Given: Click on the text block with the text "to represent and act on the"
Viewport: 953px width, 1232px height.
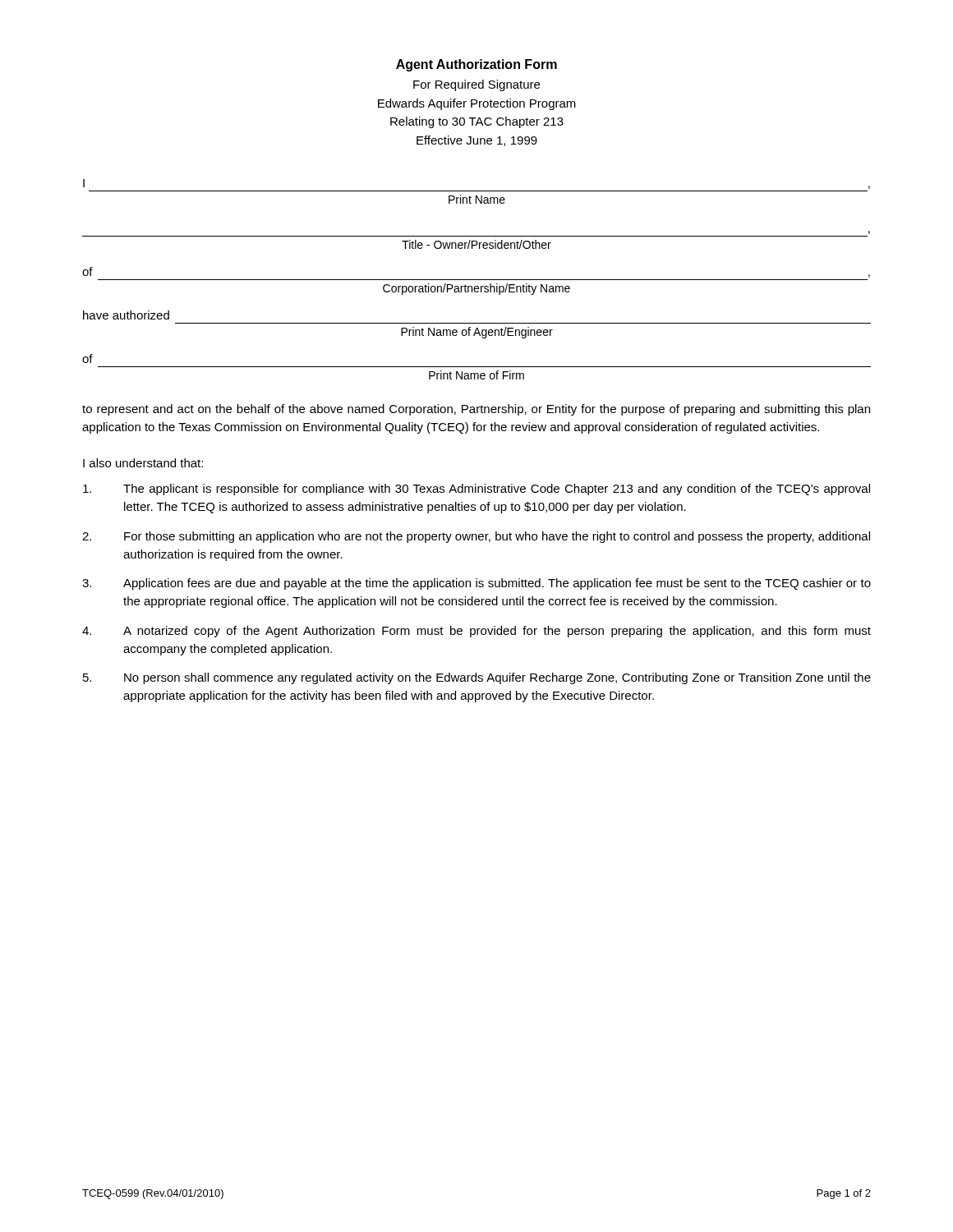Looking at the screenshot, I should pos(476,418).
